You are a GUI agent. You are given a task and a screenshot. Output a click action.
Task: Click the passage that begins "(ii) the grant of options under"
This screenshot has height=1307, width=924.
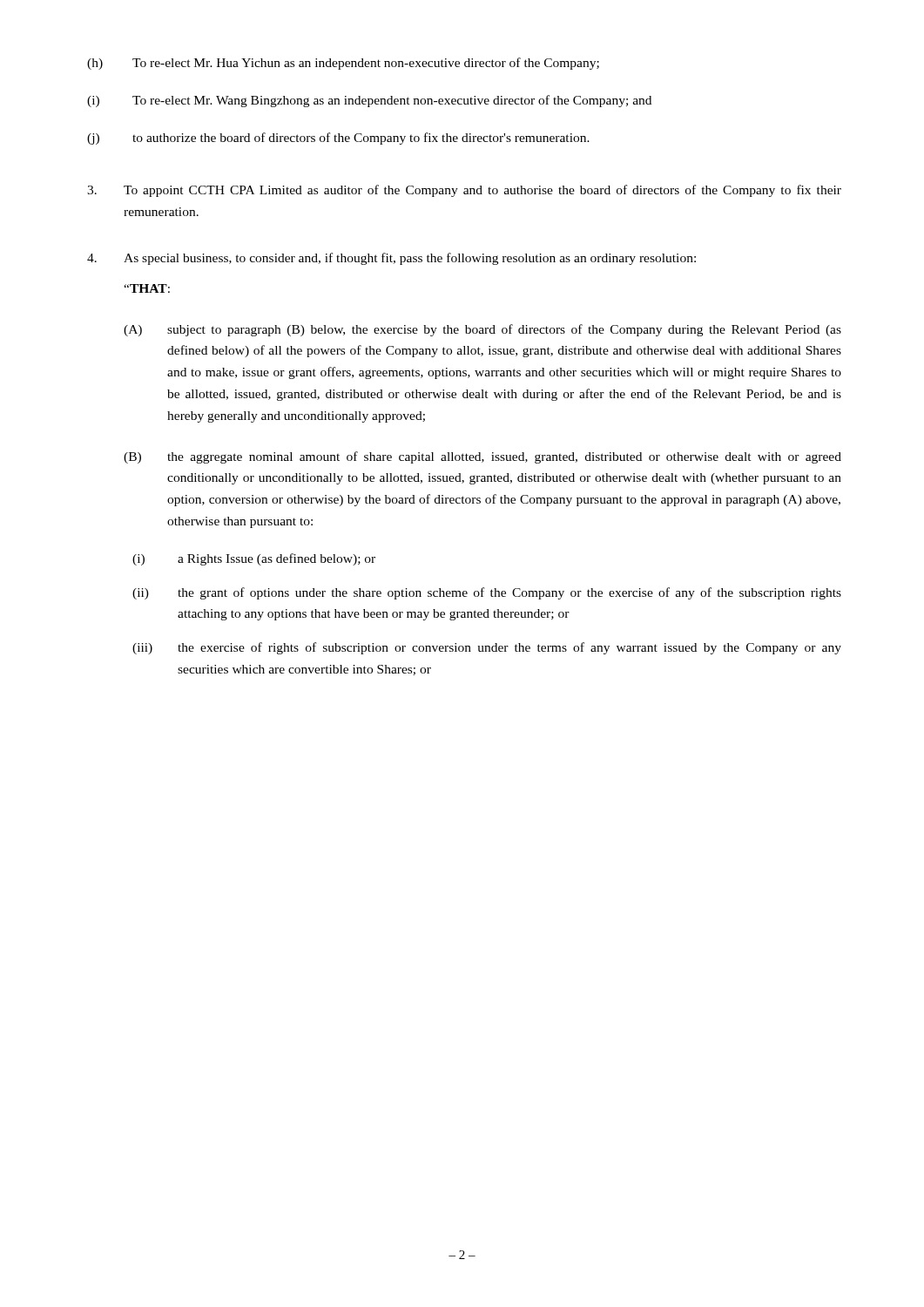click(487, 603)
